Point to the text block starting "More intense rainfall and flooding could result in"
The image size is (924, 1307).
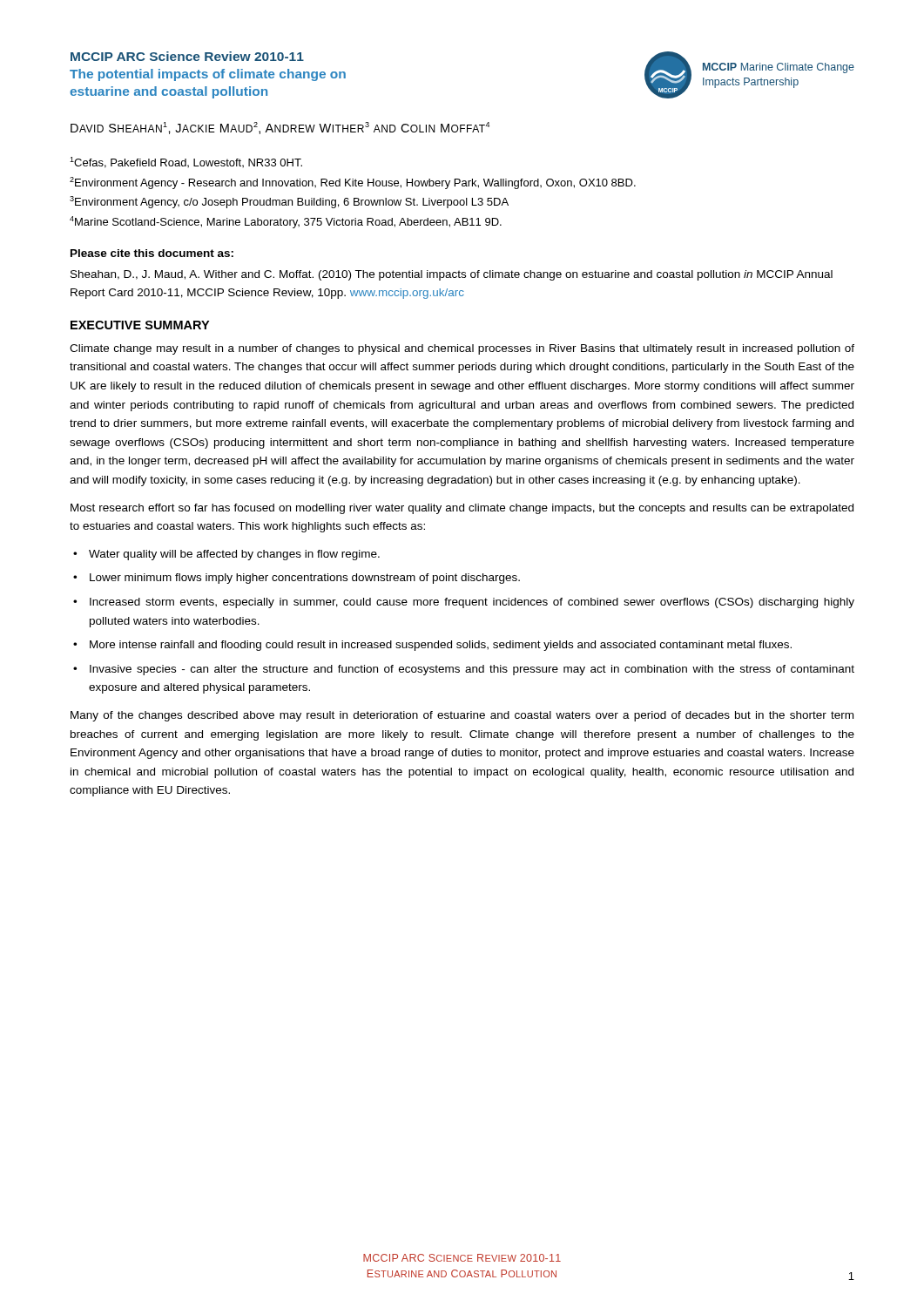click(441, 644)
